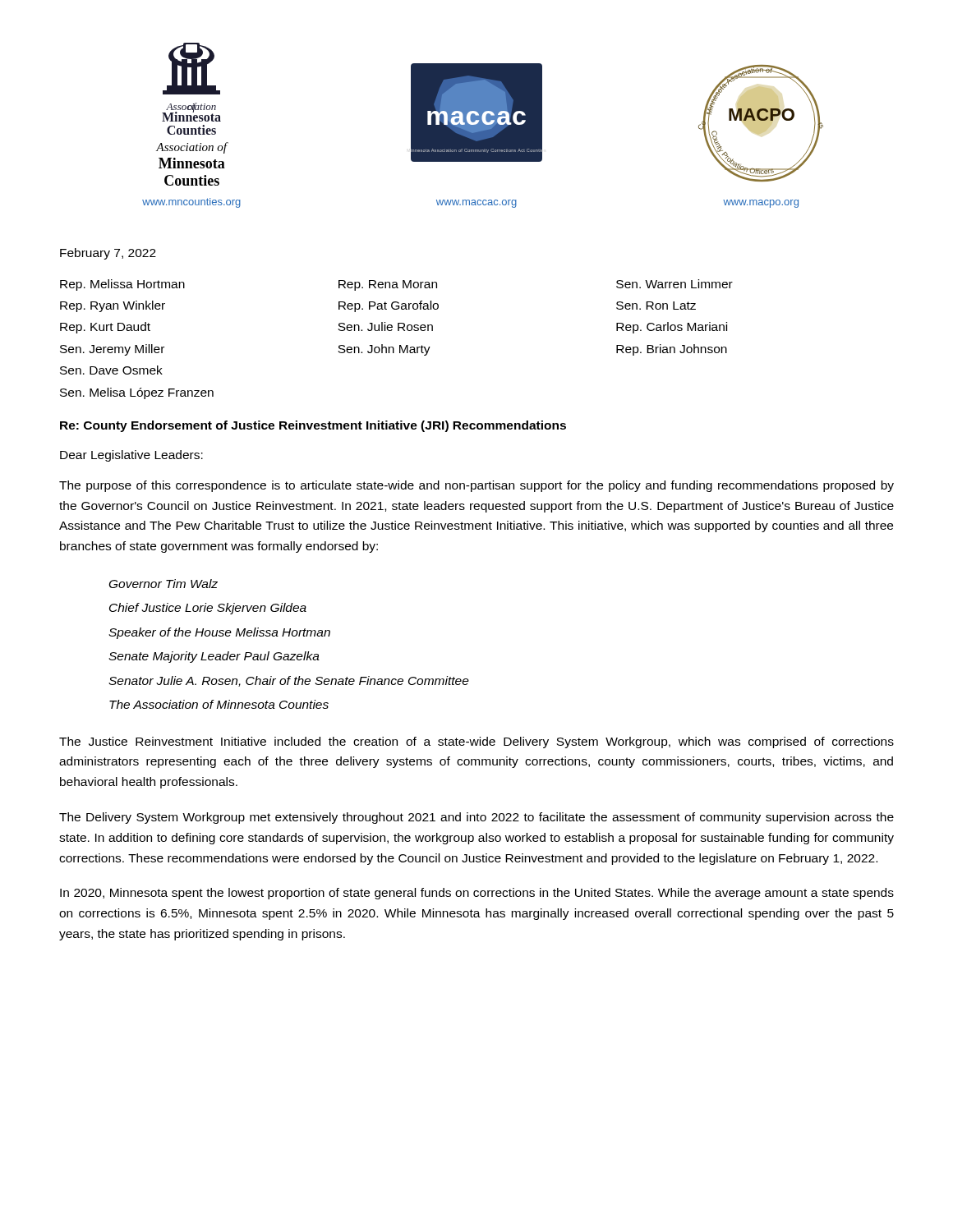Click on the region starting "Chief Justice Lorie Skjerven Gildea"
This screenshot has width=953, height=1232.
click(x=208, y=608)
